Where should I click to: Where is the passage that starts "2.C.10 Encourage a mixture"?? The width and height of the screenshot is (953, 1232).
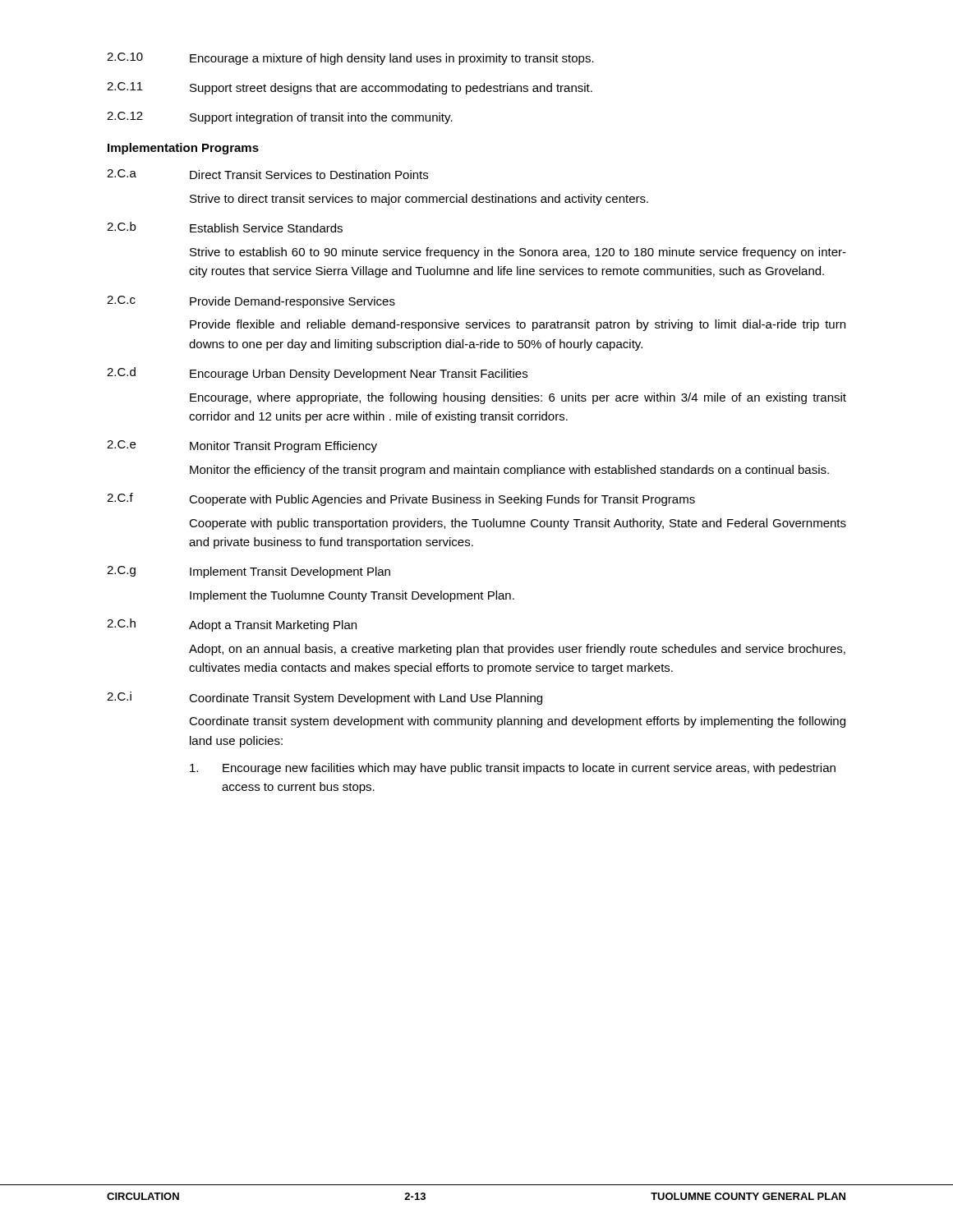pos(476,58)
